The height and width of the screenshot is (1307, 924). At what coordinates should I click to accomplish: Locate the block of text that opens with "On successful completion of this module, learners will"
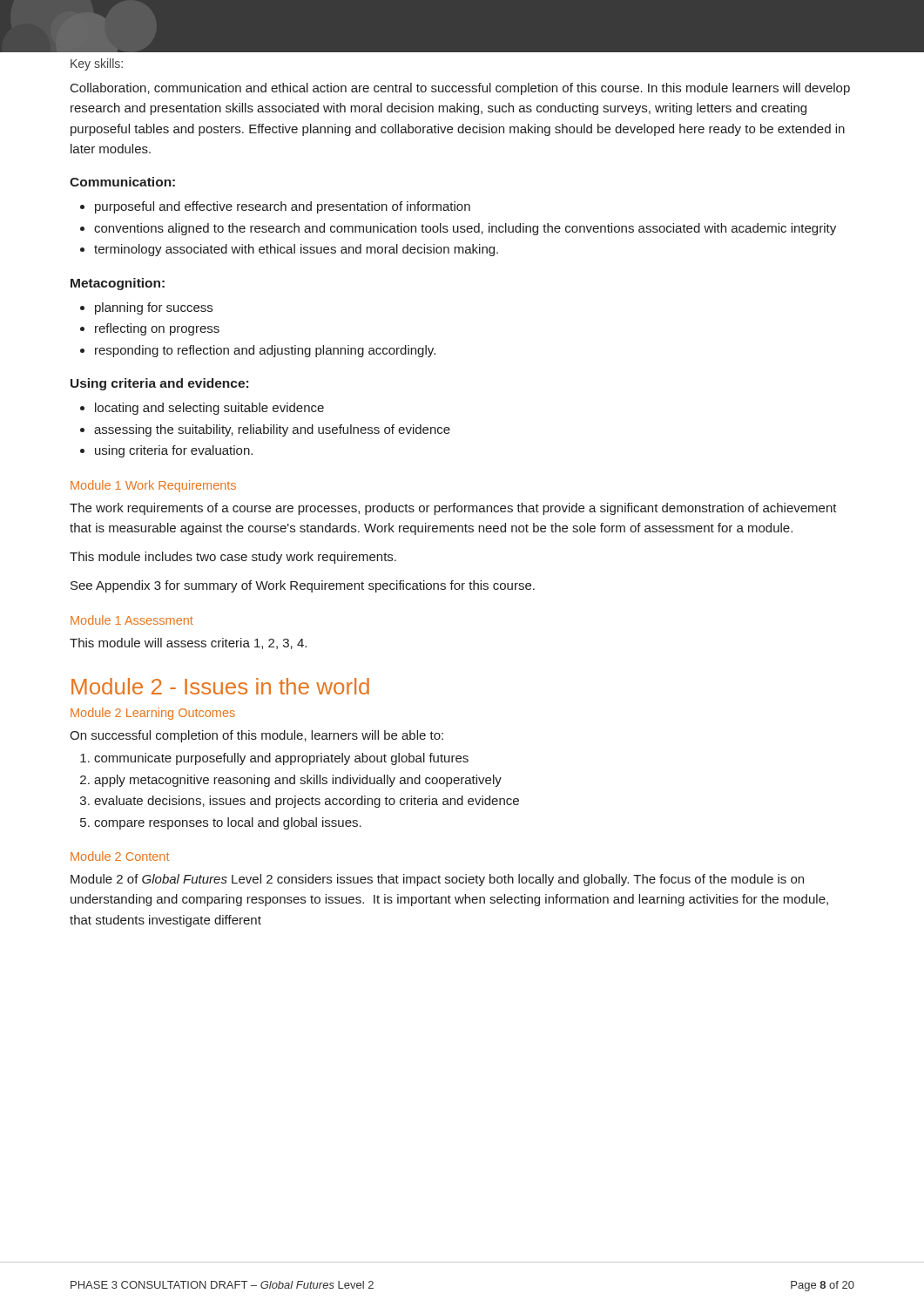[257, 735]
